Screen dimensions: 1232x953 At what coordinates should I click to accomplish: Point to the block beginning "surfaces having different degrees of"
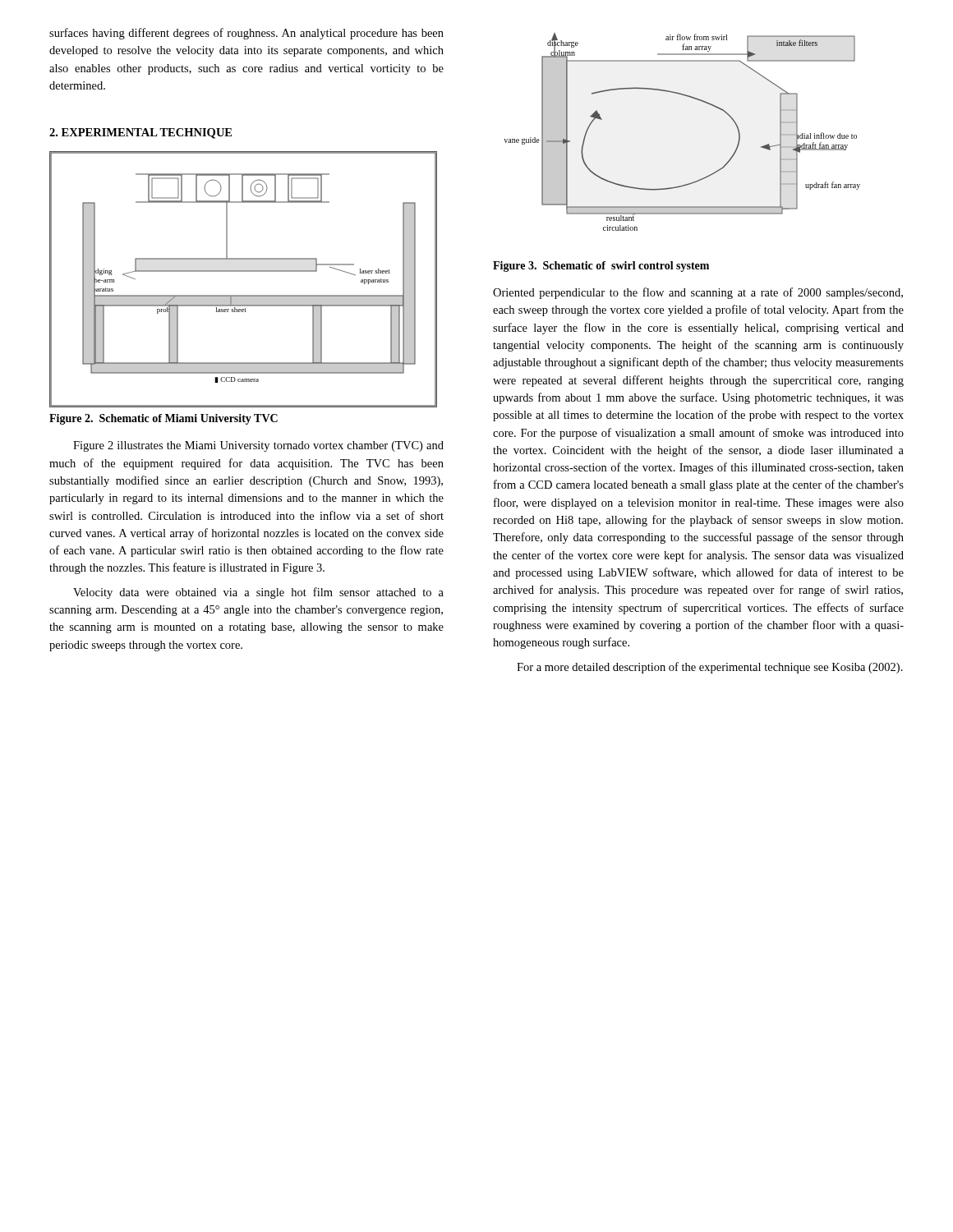tap(246, 60)
